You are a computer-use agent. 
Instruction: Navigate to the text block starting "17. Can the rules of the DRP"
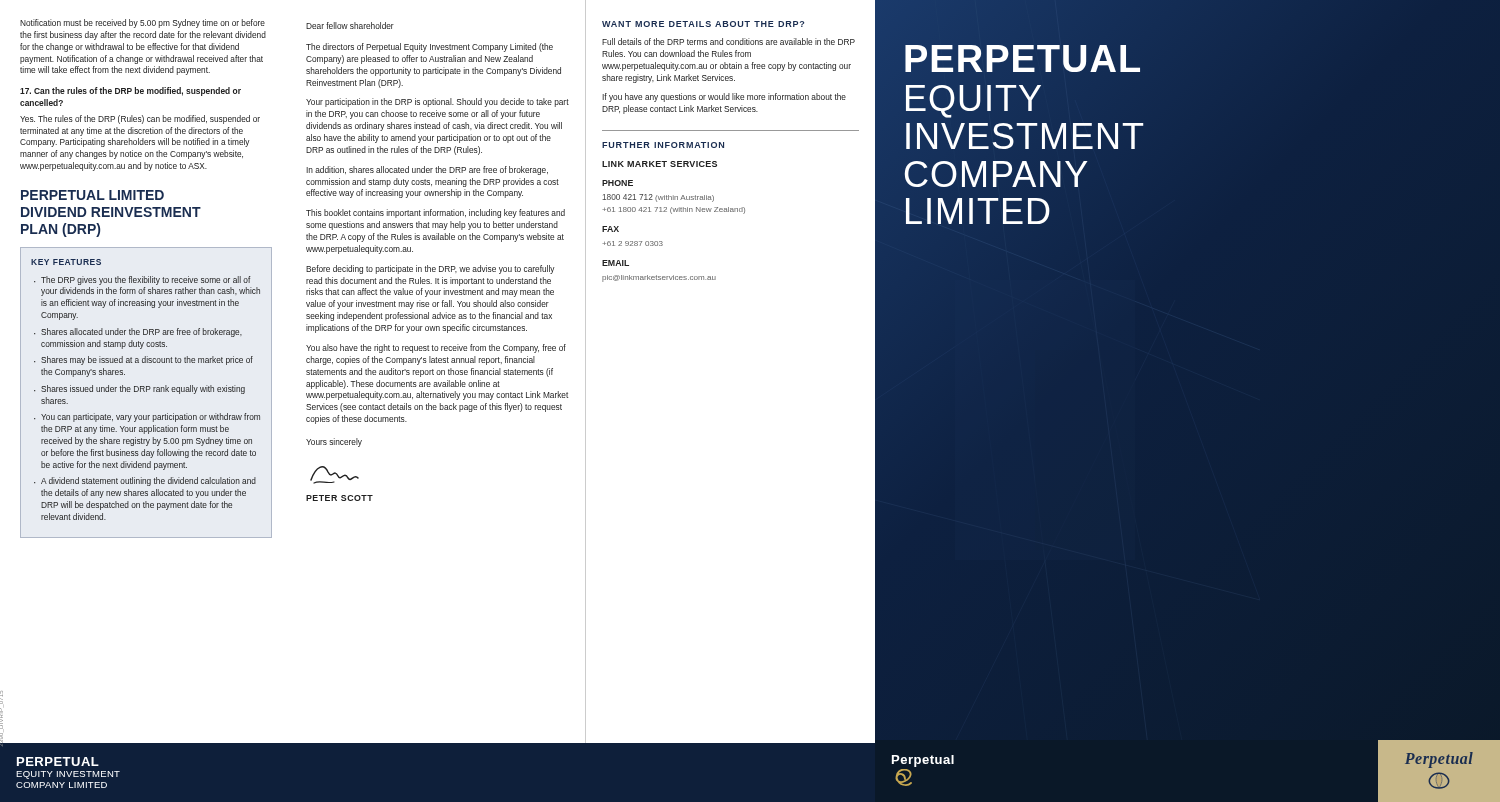pyautogui.click(x=130, y=97)
